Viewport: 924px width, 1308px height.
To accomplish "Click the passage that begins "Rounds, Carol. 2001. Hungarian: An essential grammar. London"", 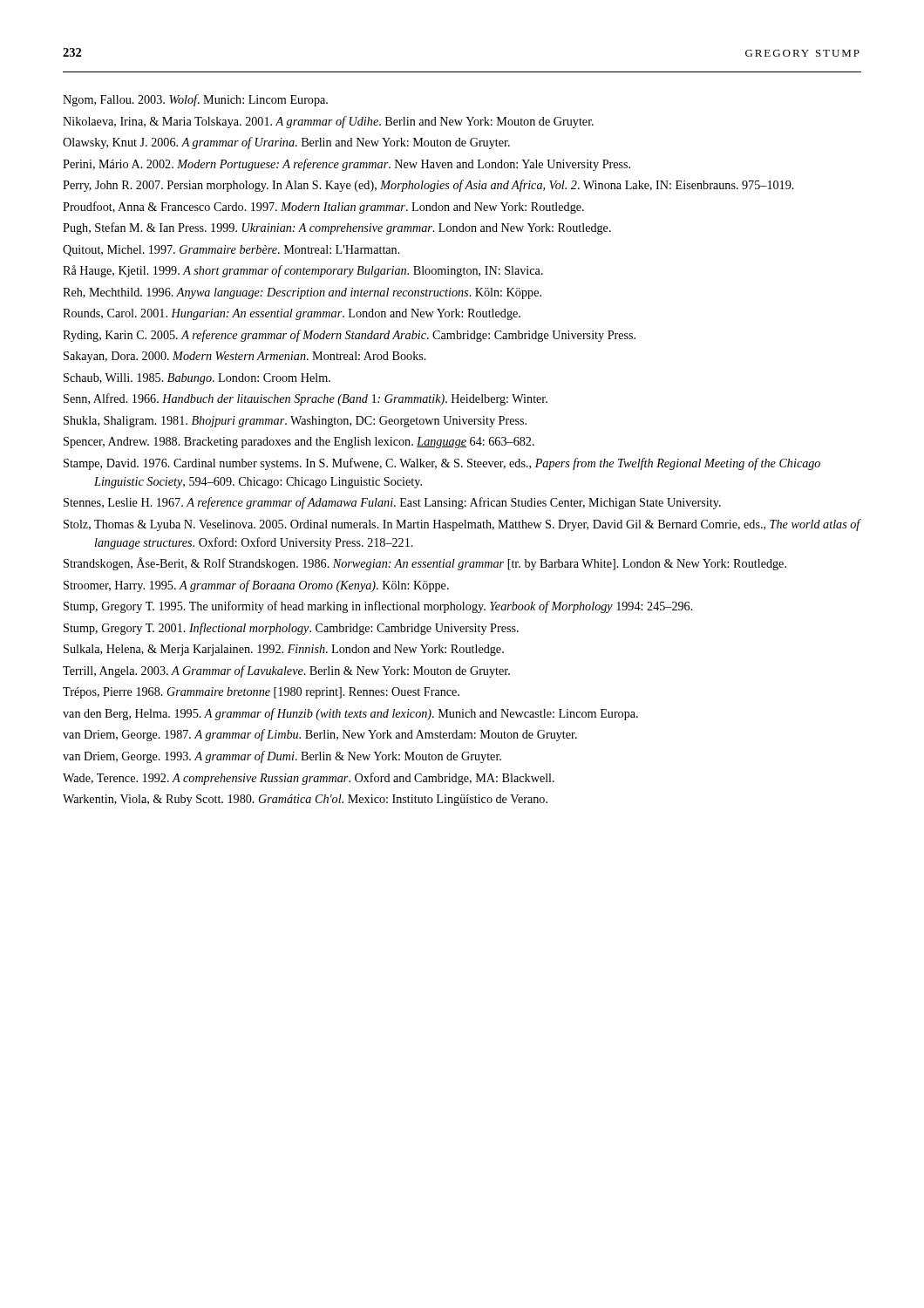I will point(292,313).
